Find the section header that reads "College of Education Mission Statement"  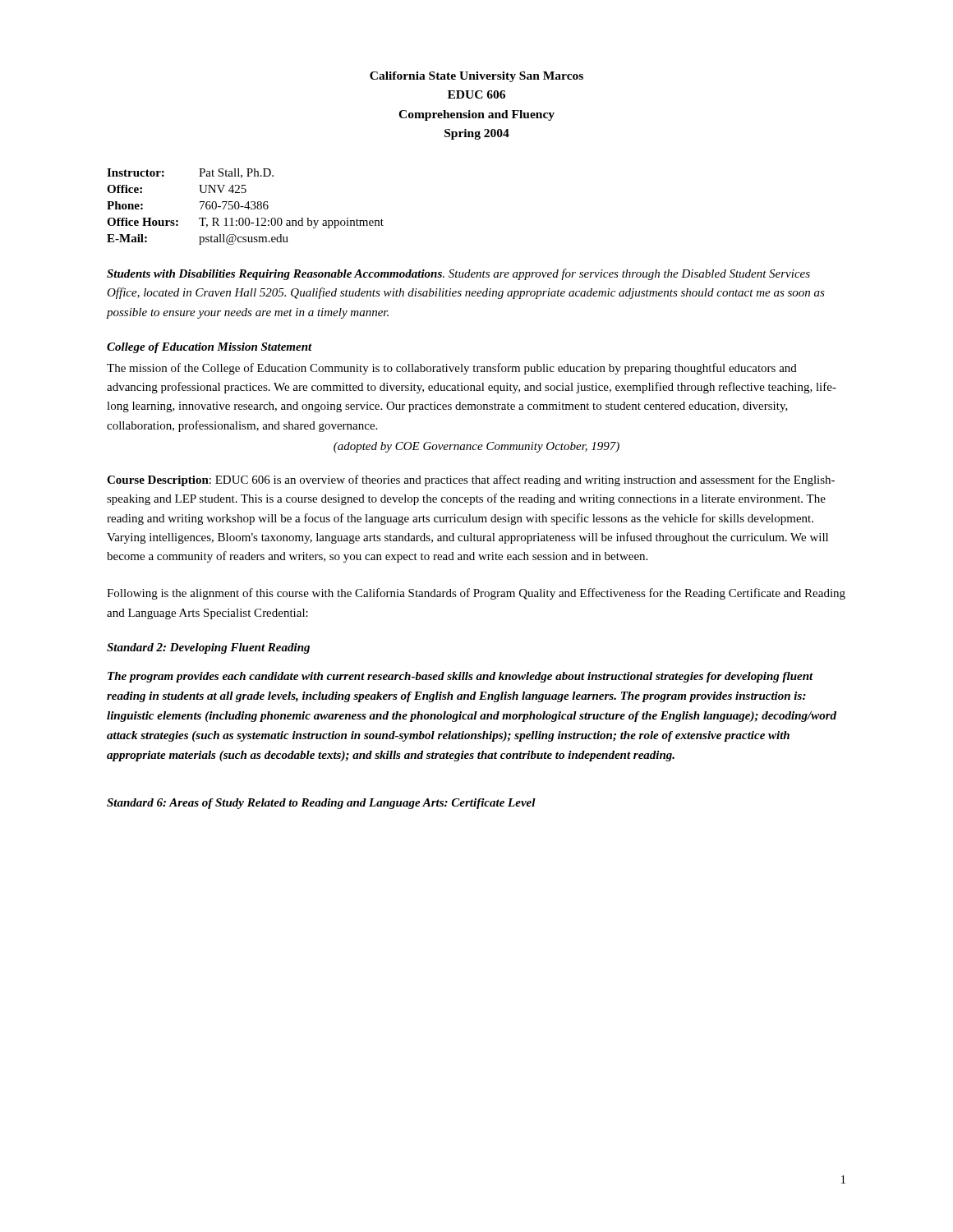pos(209,346)
